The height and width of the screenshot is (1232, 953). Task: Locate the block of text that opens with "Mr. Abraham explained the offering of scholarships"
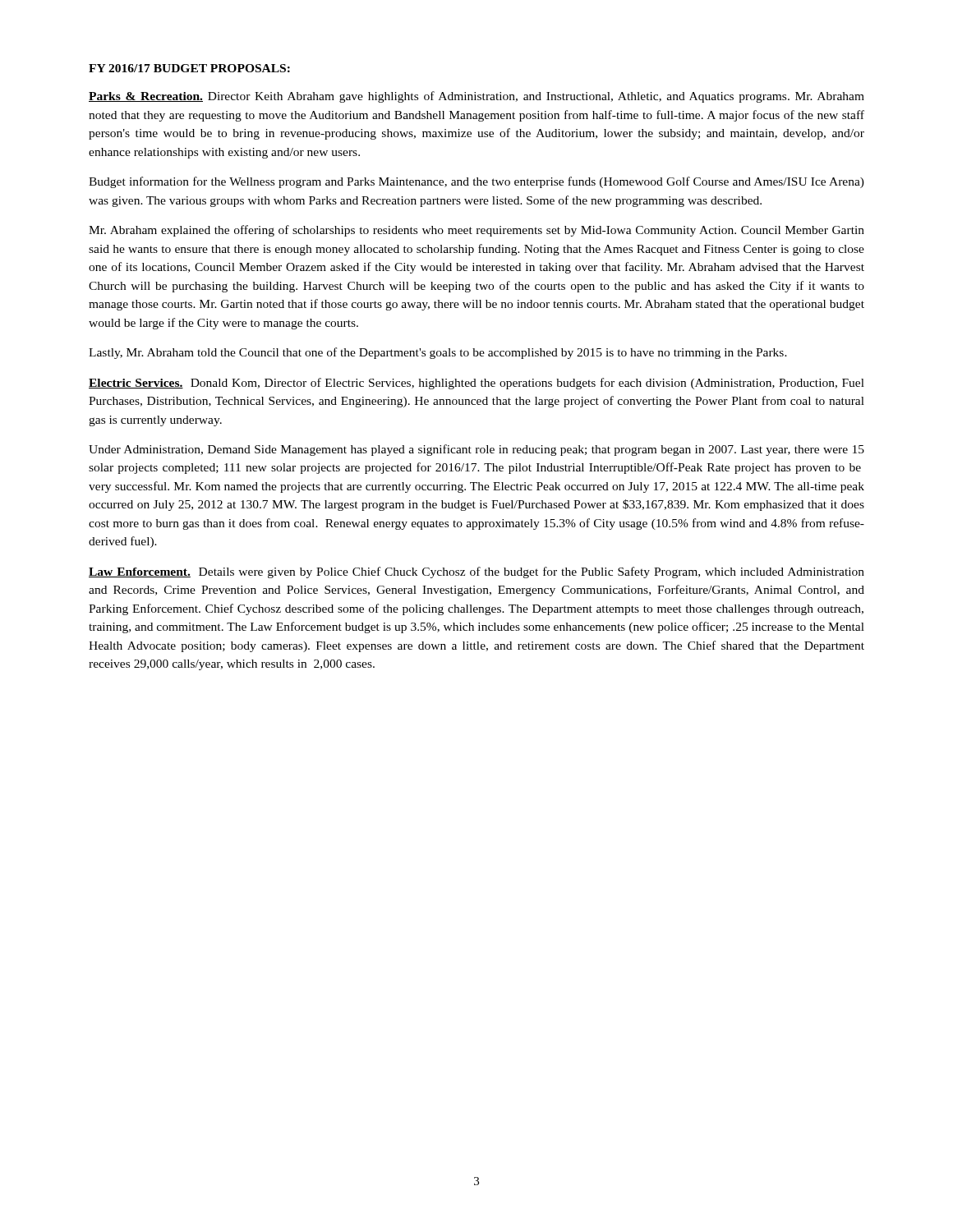click(476, 276)
